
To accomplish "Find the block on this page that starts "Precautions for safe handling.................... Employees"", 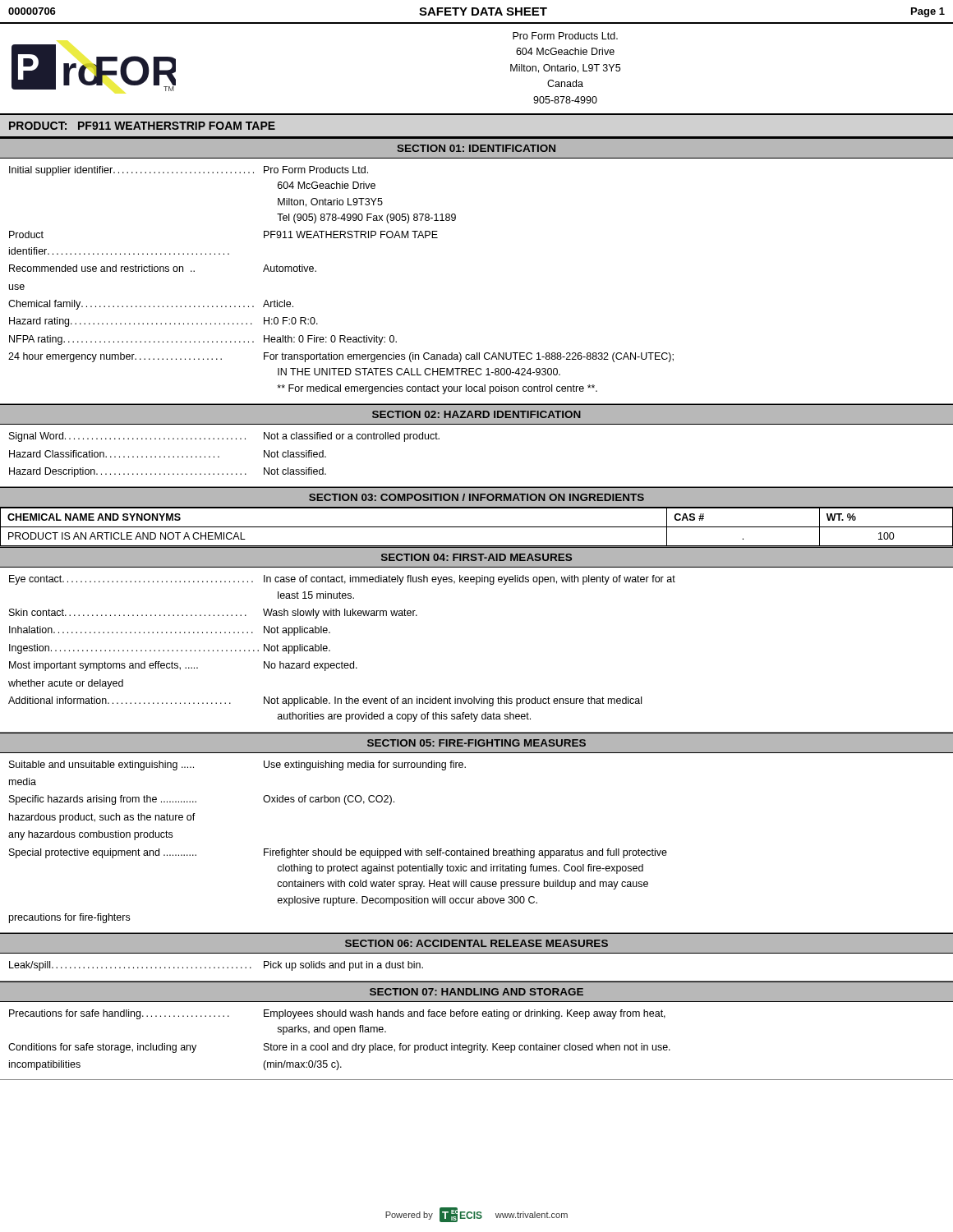I will coord(476,1039).
